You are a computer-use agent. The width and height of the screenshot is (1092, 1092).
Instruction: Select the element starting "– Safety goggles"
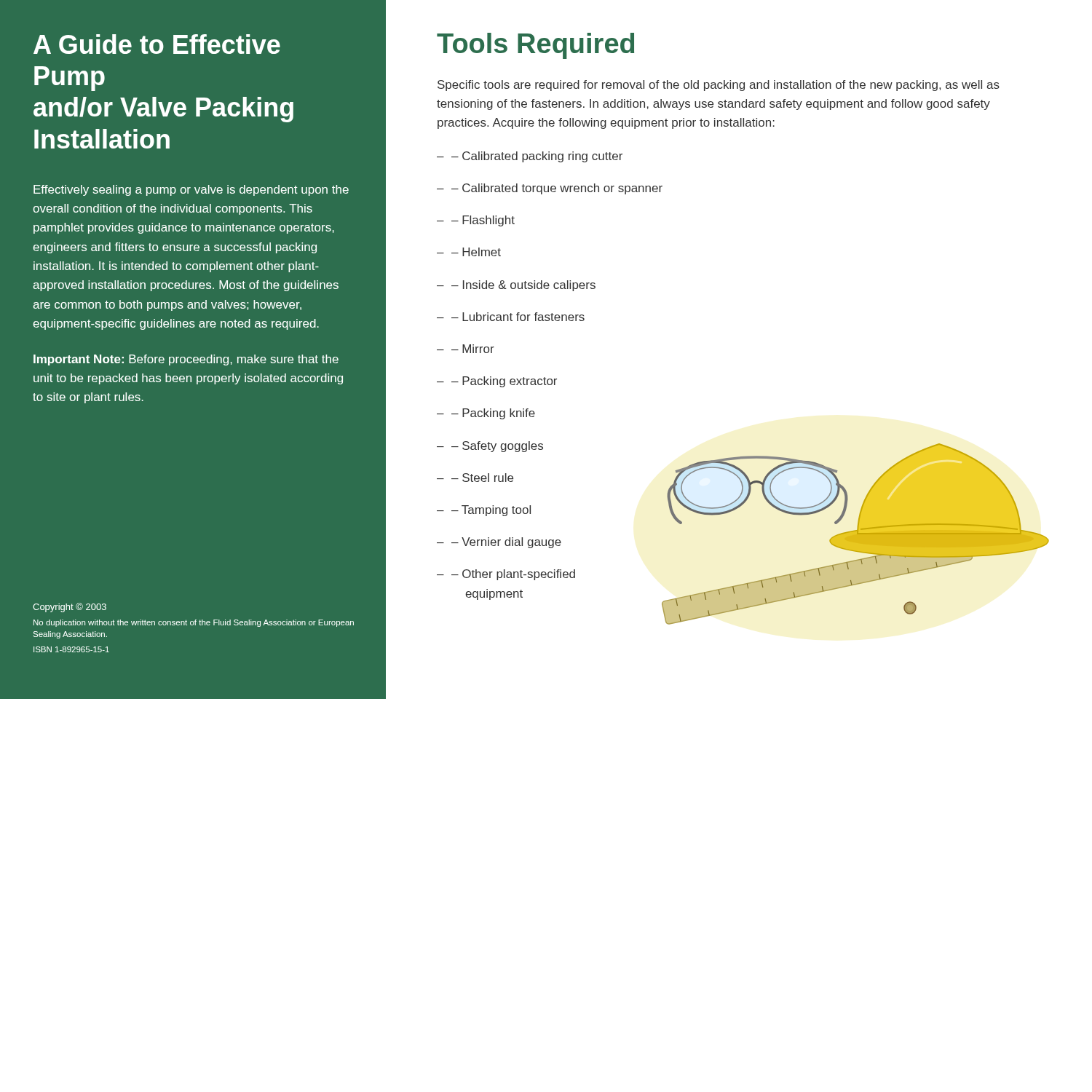(732, 446)
